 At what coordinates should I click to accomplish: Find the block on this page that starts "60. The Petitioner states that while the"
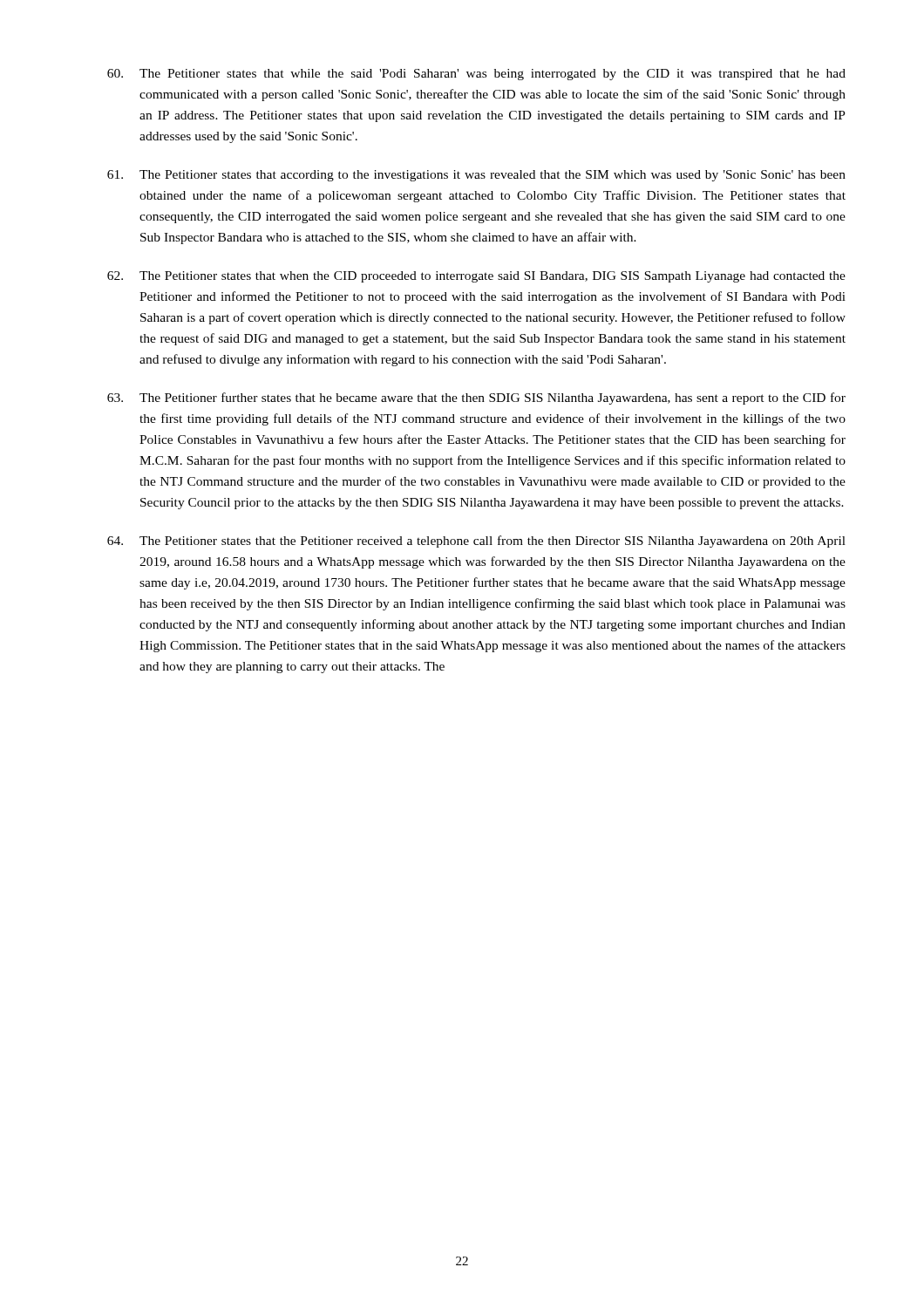coord(462,105)
